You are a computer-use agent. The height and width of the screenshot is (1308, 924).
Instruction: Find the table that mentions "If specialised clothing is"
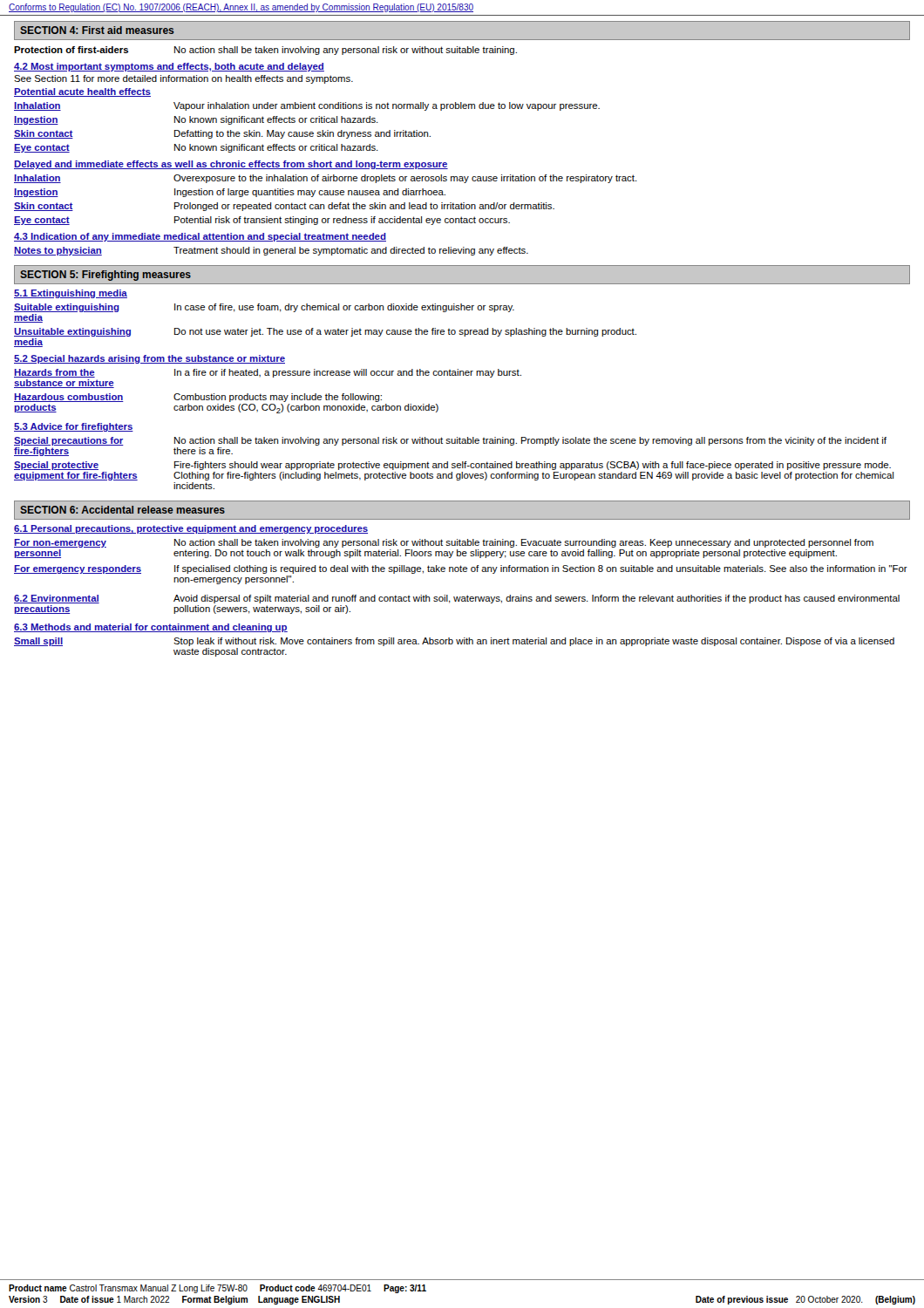(x=462, y=563)
